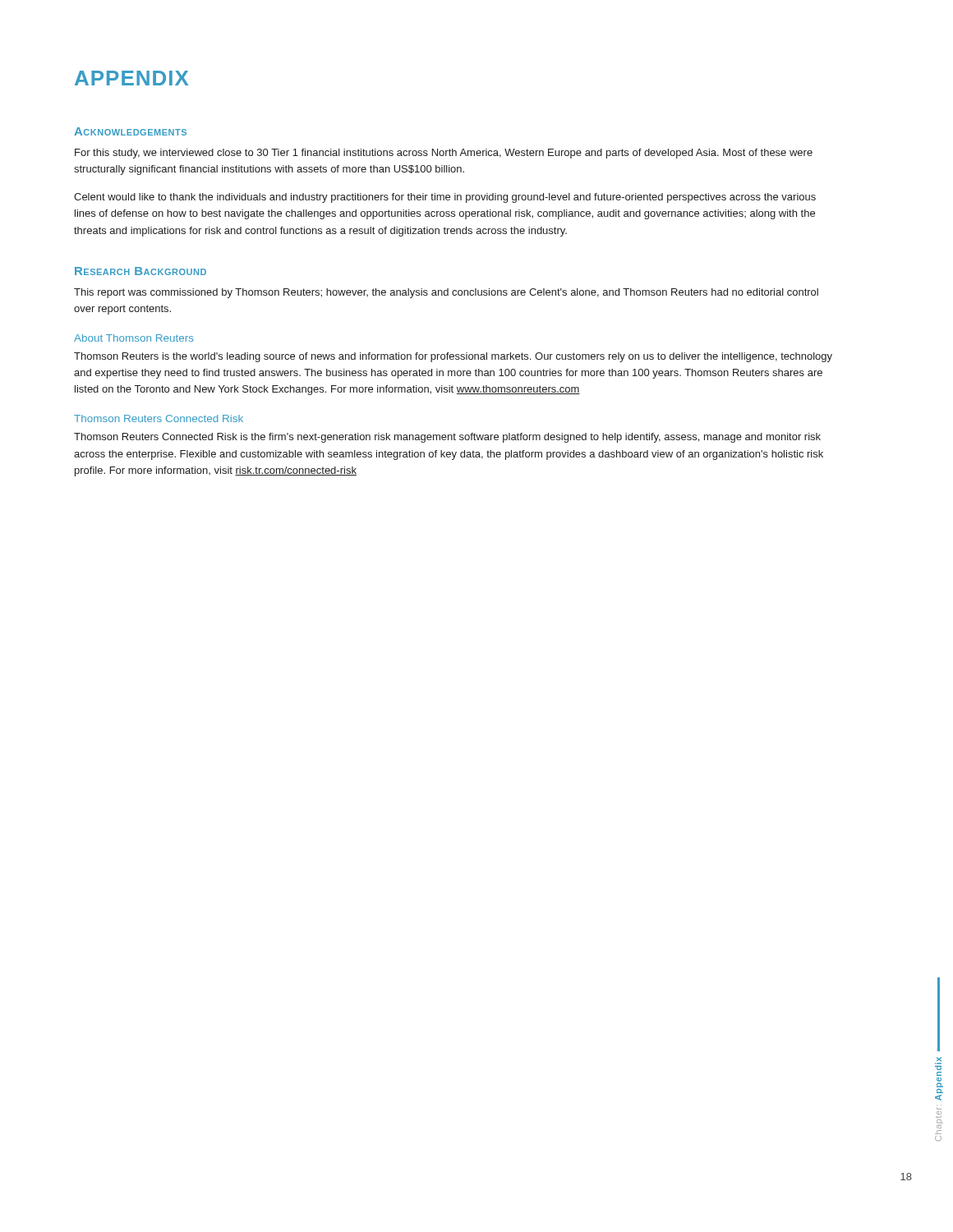
Task: Where does it say "Research Background"?
Action: coord(140,270)
